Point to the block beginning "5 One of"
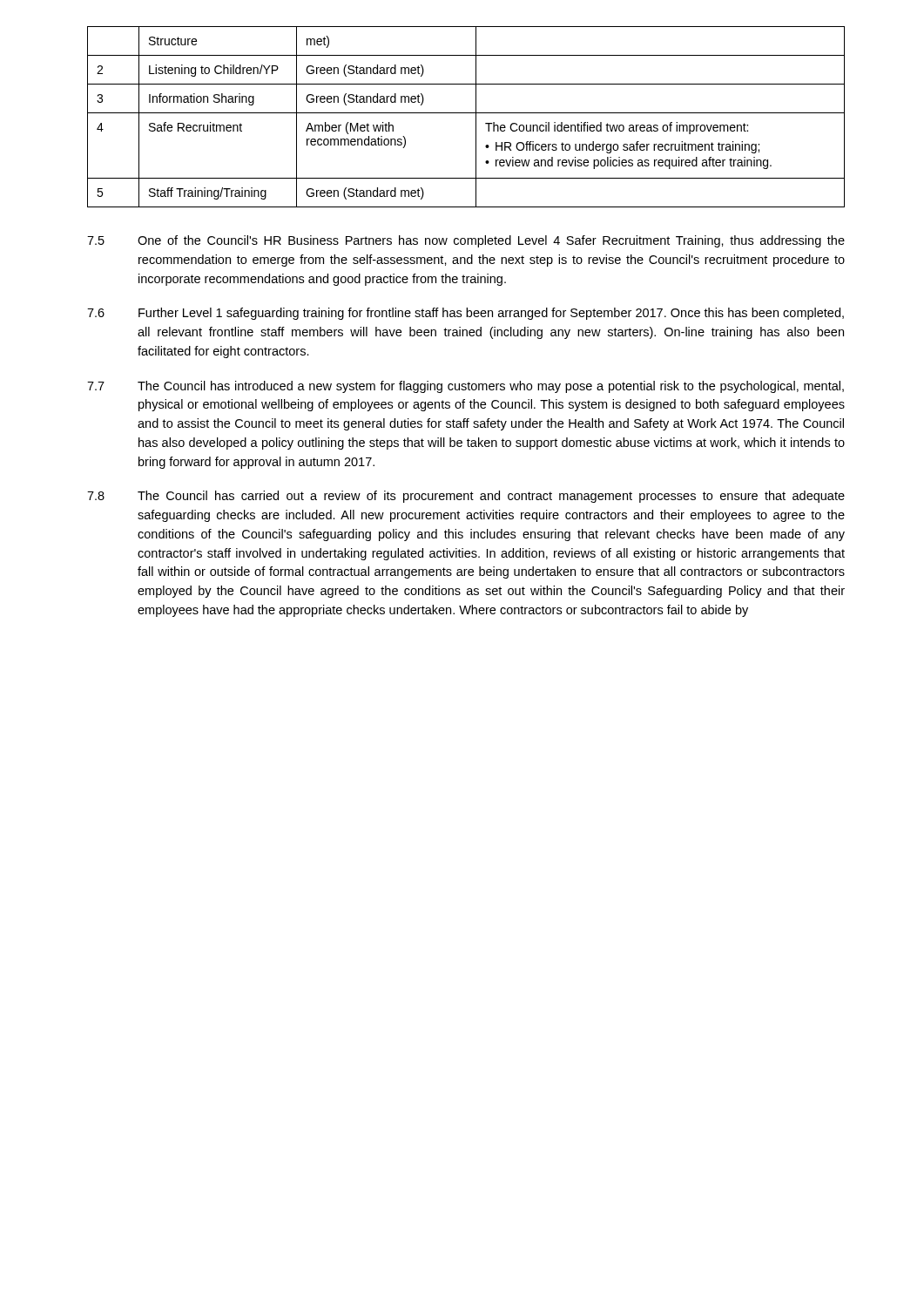The width and height of the screenshot is (924, 1307). point(466,260)
